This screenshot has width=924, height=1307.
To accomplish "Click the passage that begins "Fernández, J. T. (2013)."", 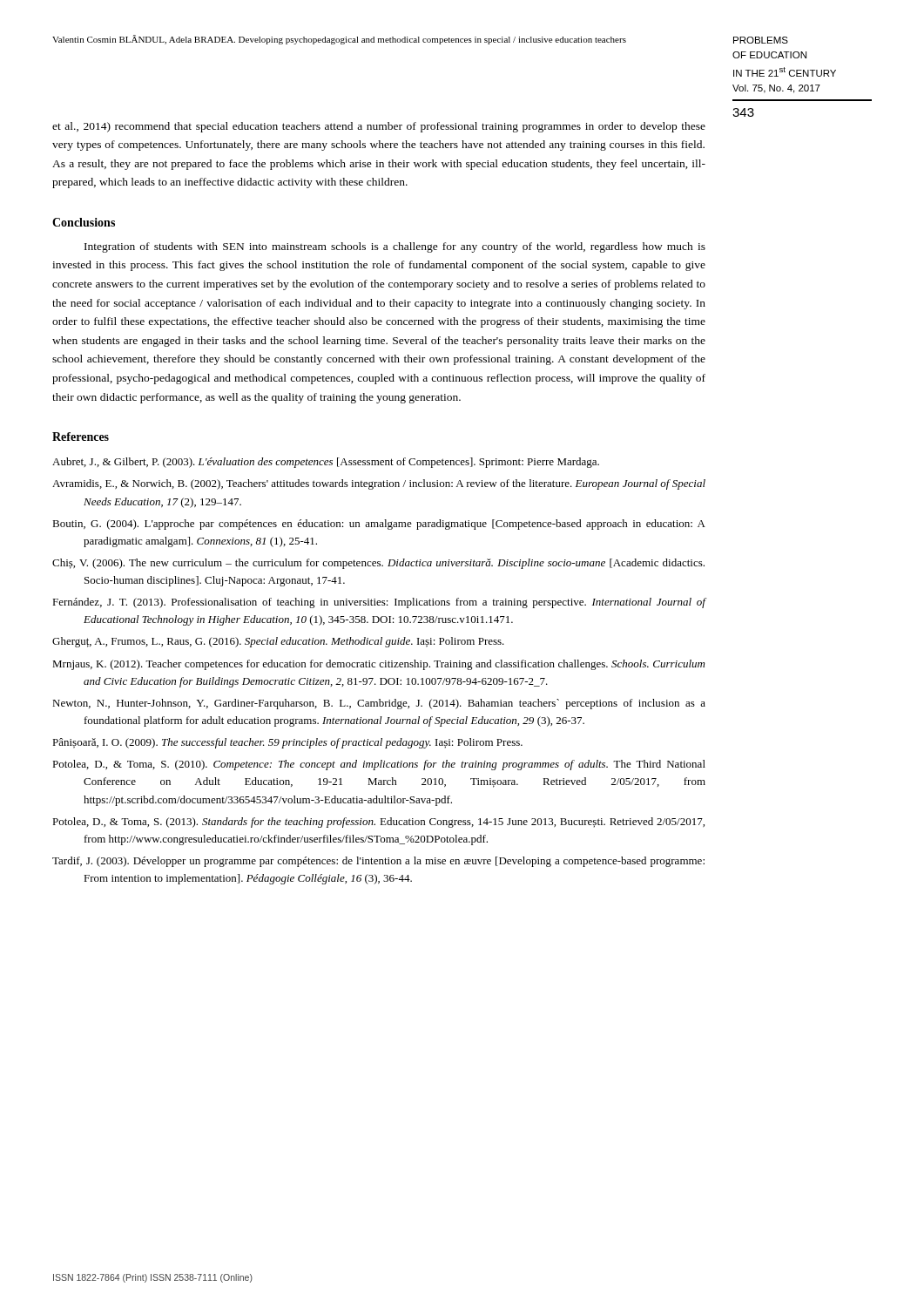I will (379, 611).
